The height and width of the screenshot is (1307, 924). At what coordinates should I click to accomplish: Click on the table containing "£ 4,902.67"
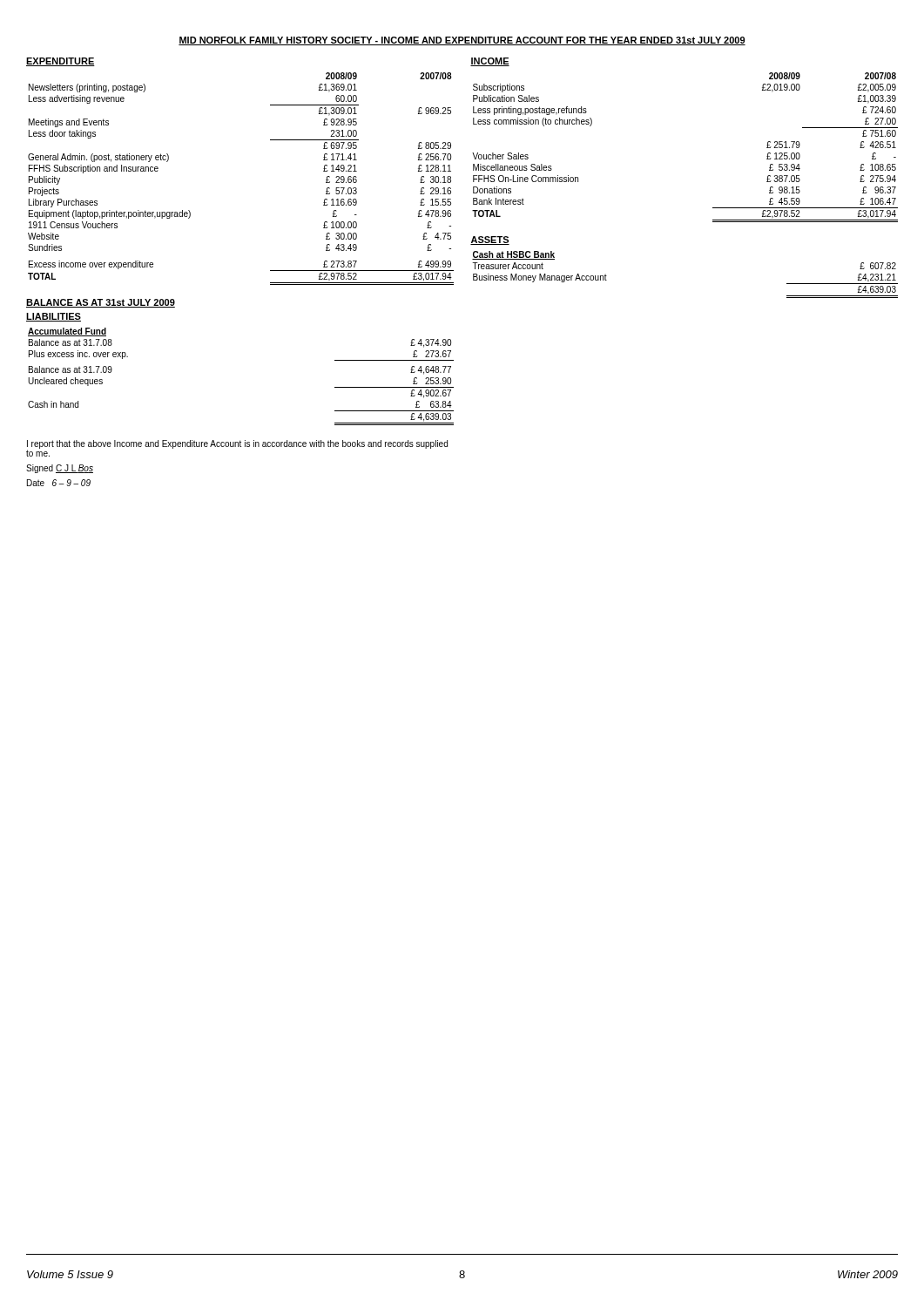(x=240, y=375)
